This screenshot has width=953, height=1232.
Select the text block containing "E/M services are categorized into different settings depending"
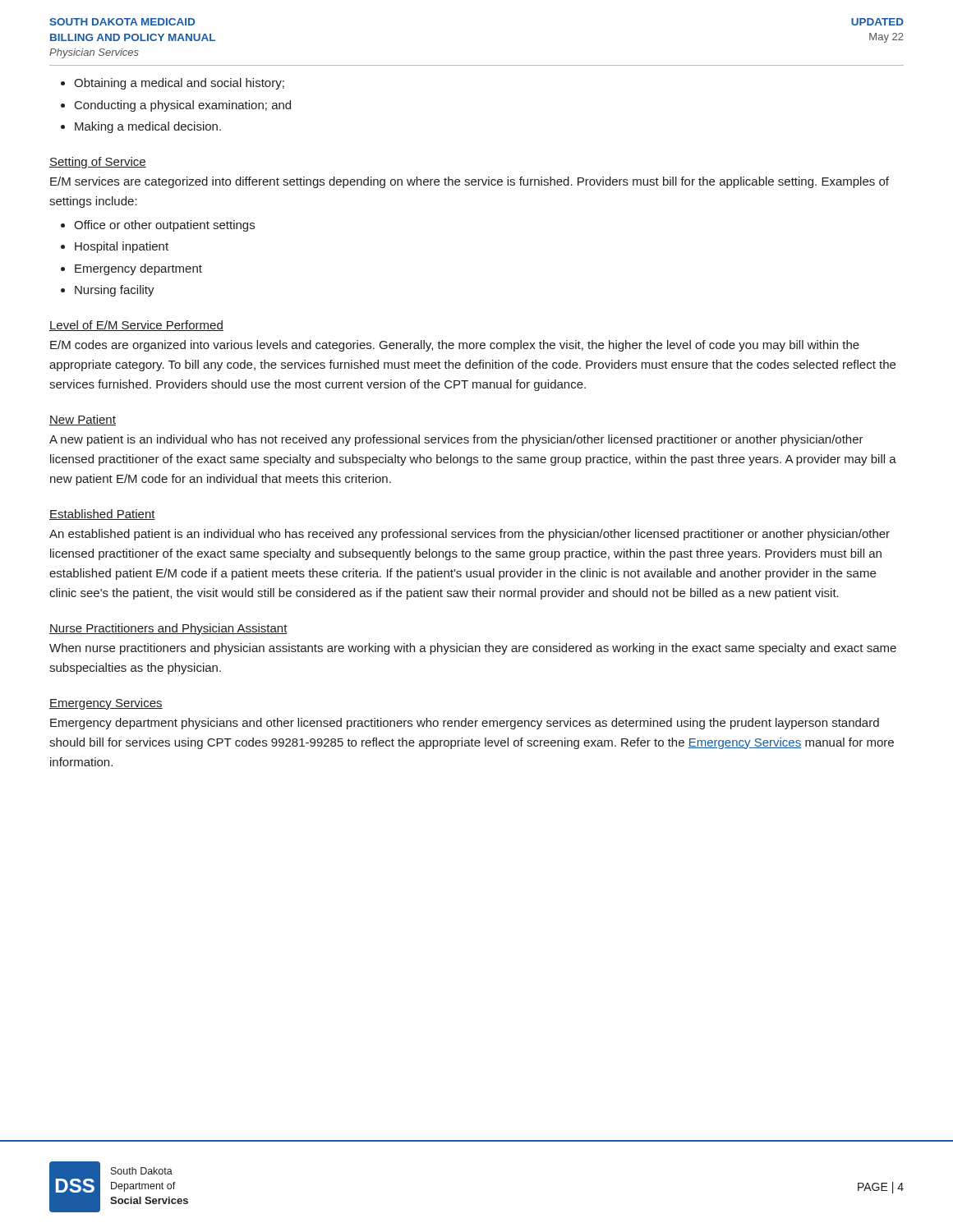click(x=476, y=191)
